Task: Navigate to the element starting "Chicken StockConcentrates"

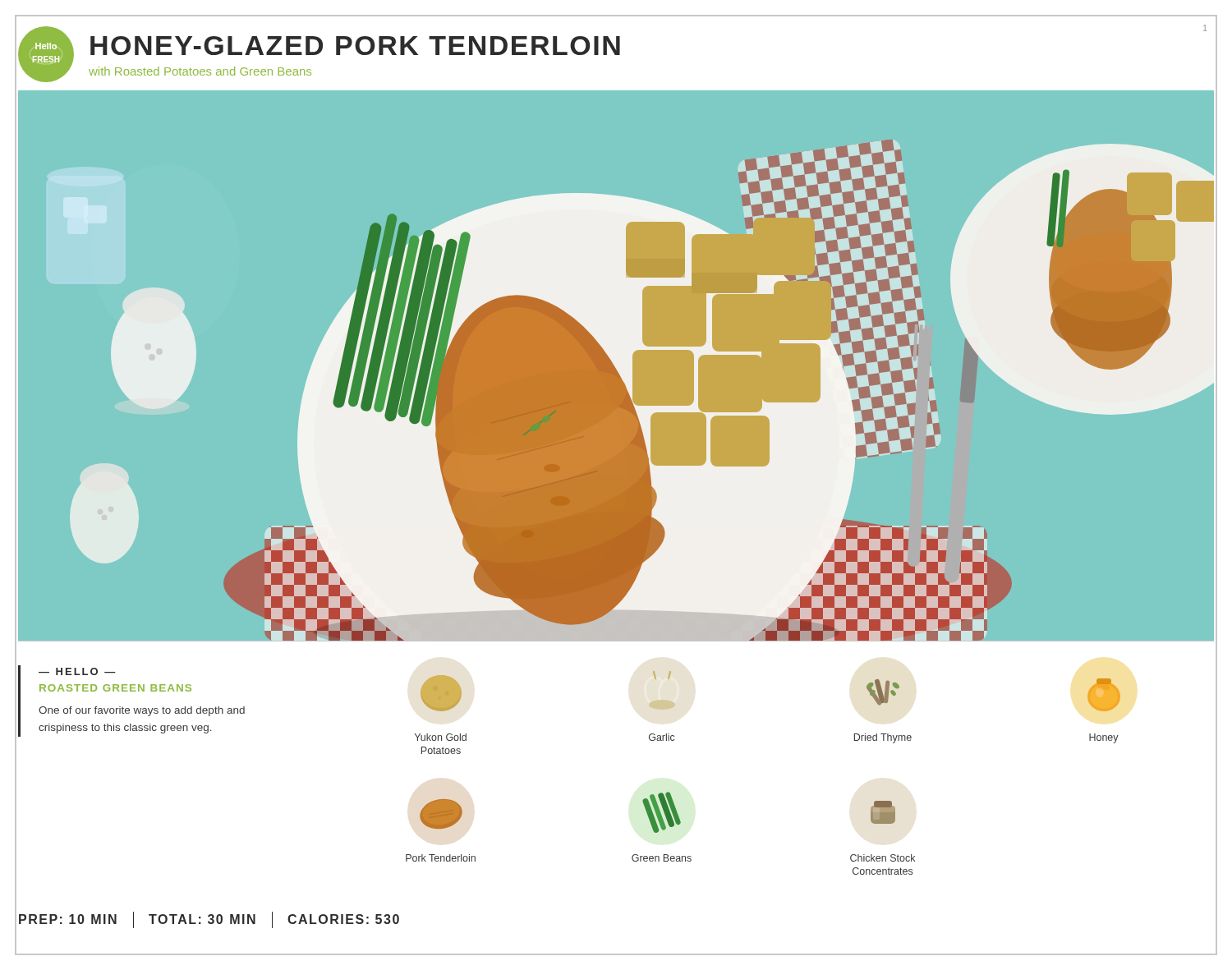Action: tap(883, 865)
